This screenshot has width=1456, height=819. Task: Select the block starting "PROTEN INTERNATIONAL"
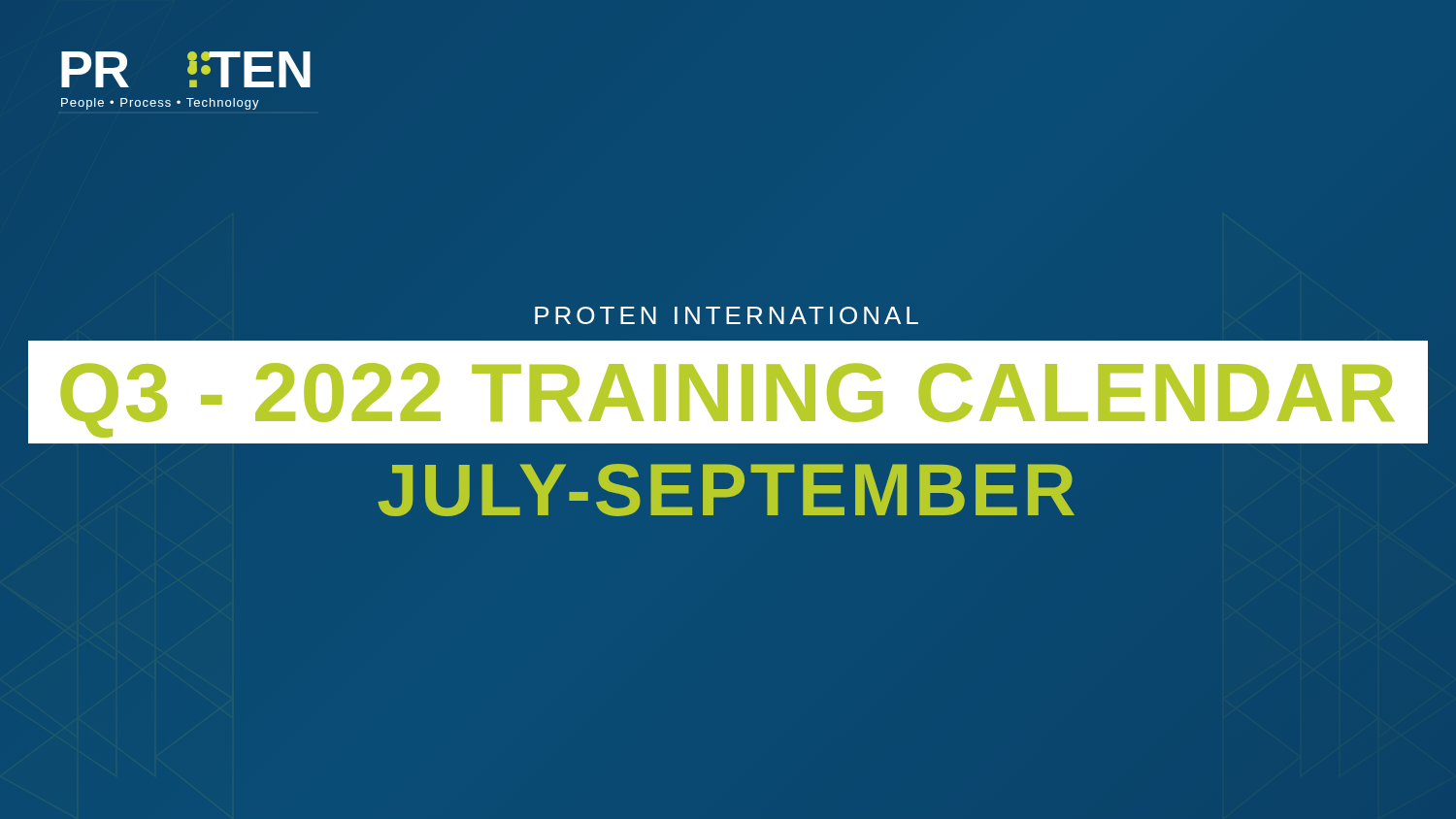click(x=728, y=315)
